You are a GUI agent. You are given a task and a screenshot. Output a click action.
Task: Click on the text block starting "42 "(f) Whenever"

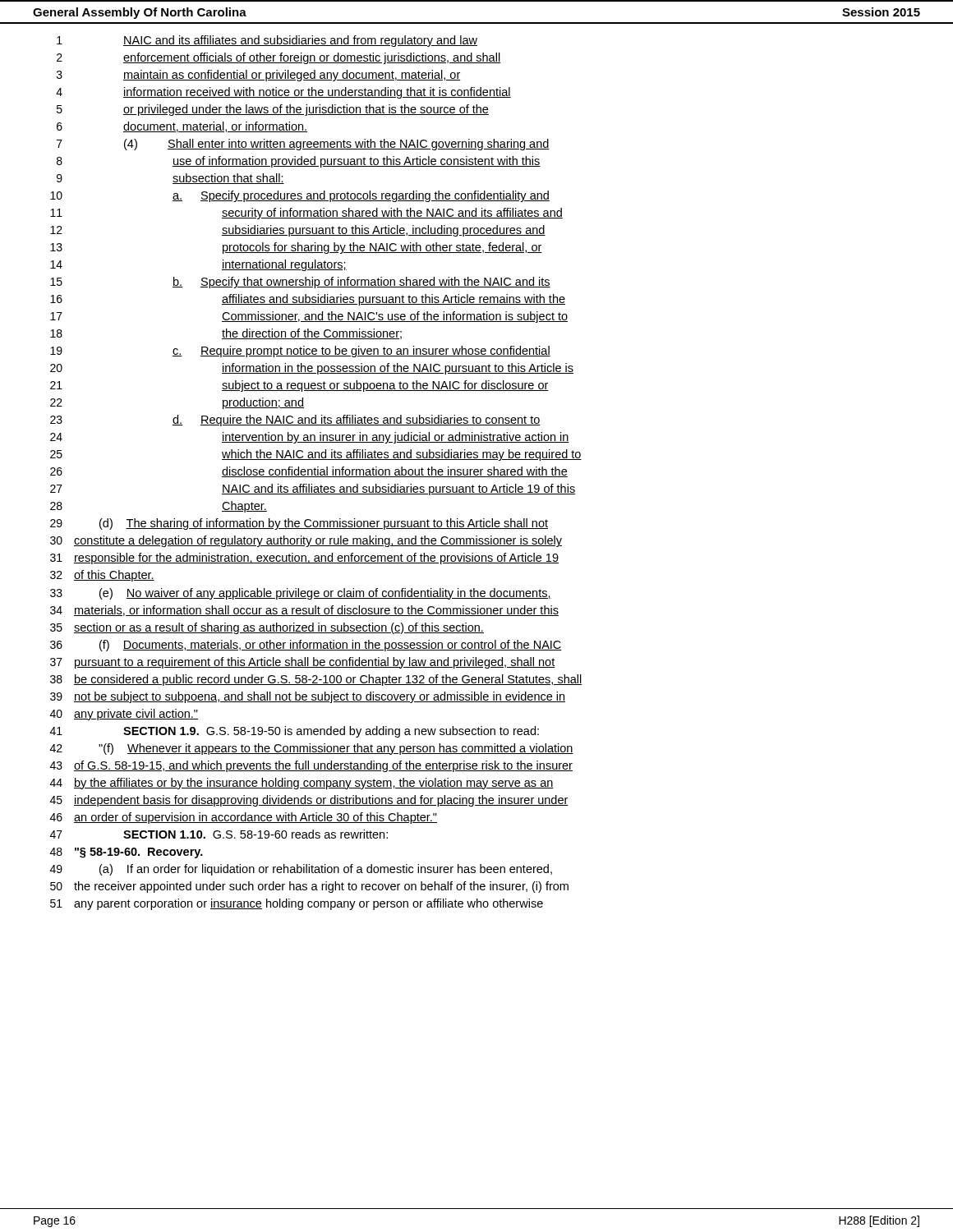[x=476, y=748]
